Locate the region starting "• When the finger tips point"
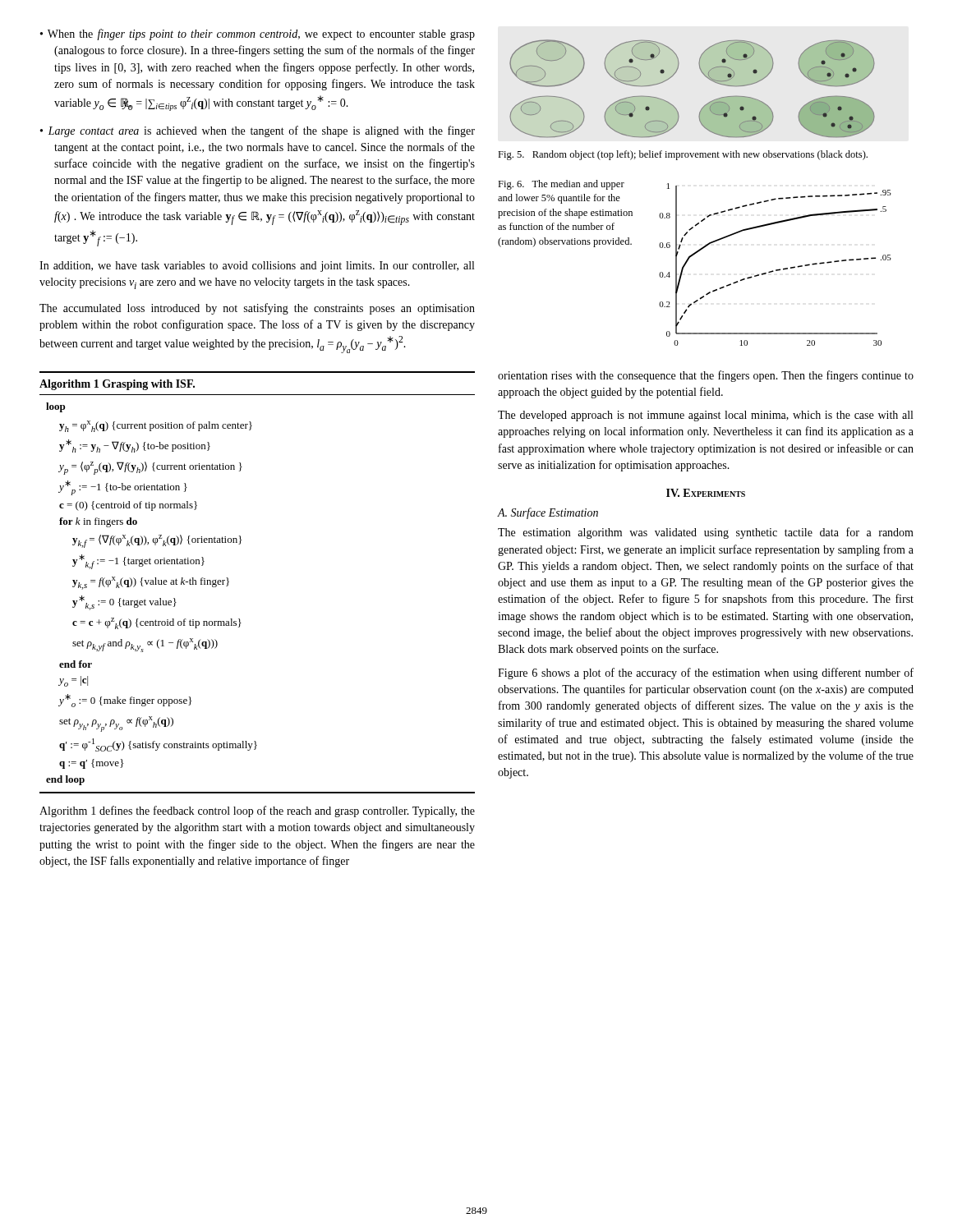Screen dimensions: 1232x953 (257, 71)
